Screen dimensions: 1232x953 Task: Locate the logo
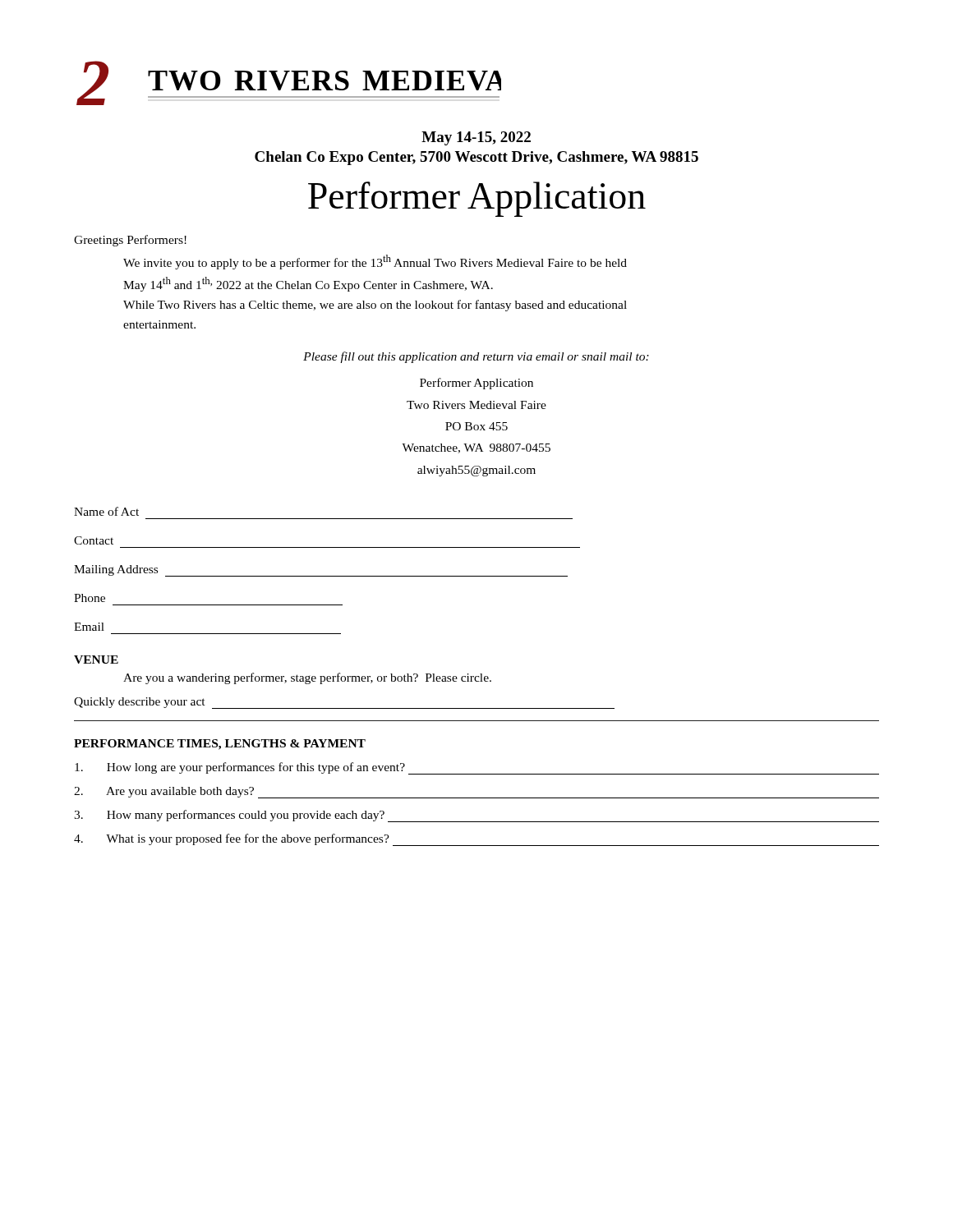[x=476, y=76]
